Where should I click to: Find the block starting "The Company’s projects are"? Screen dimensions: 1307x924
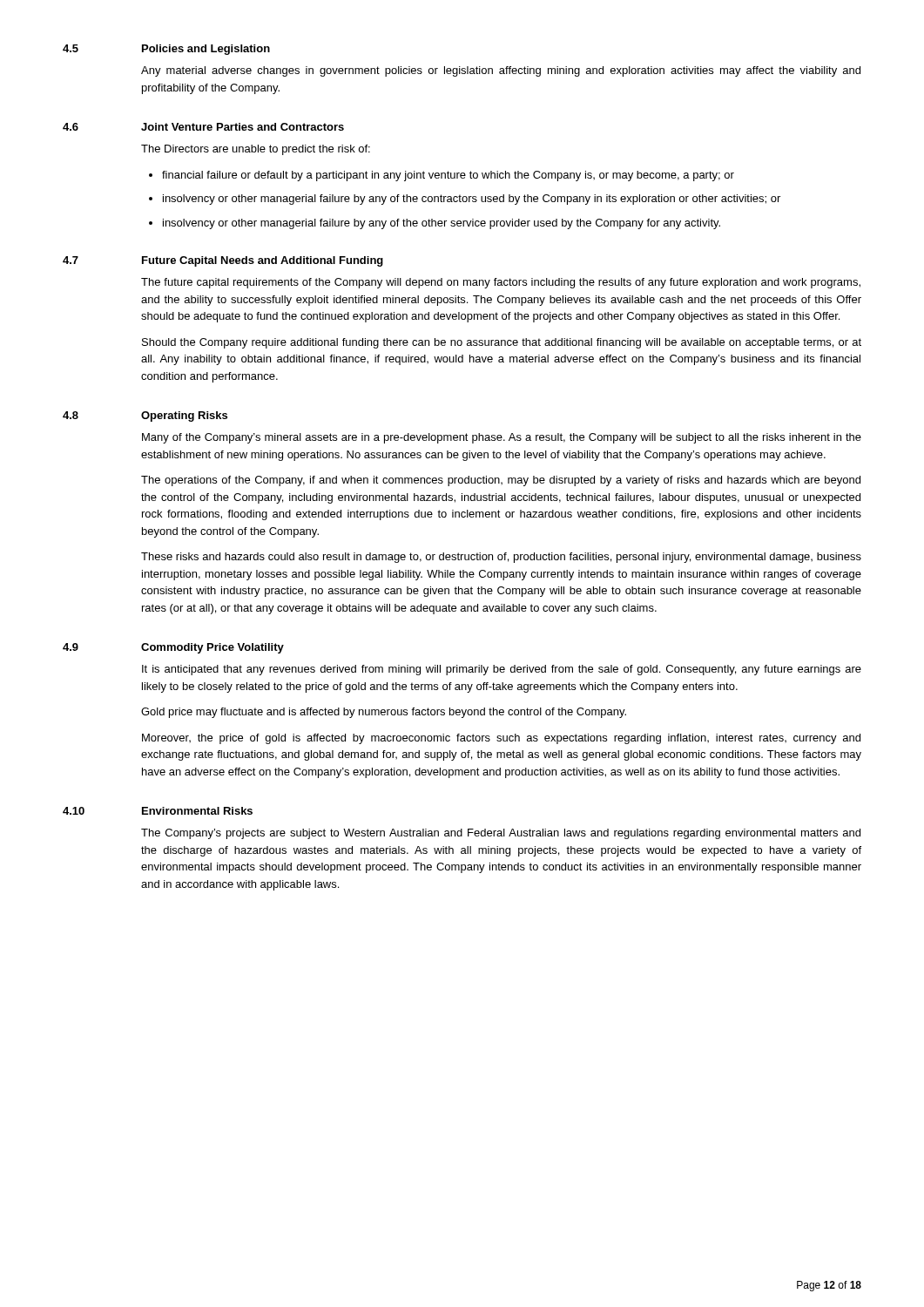pyautogui.click(x=501, y=858)
